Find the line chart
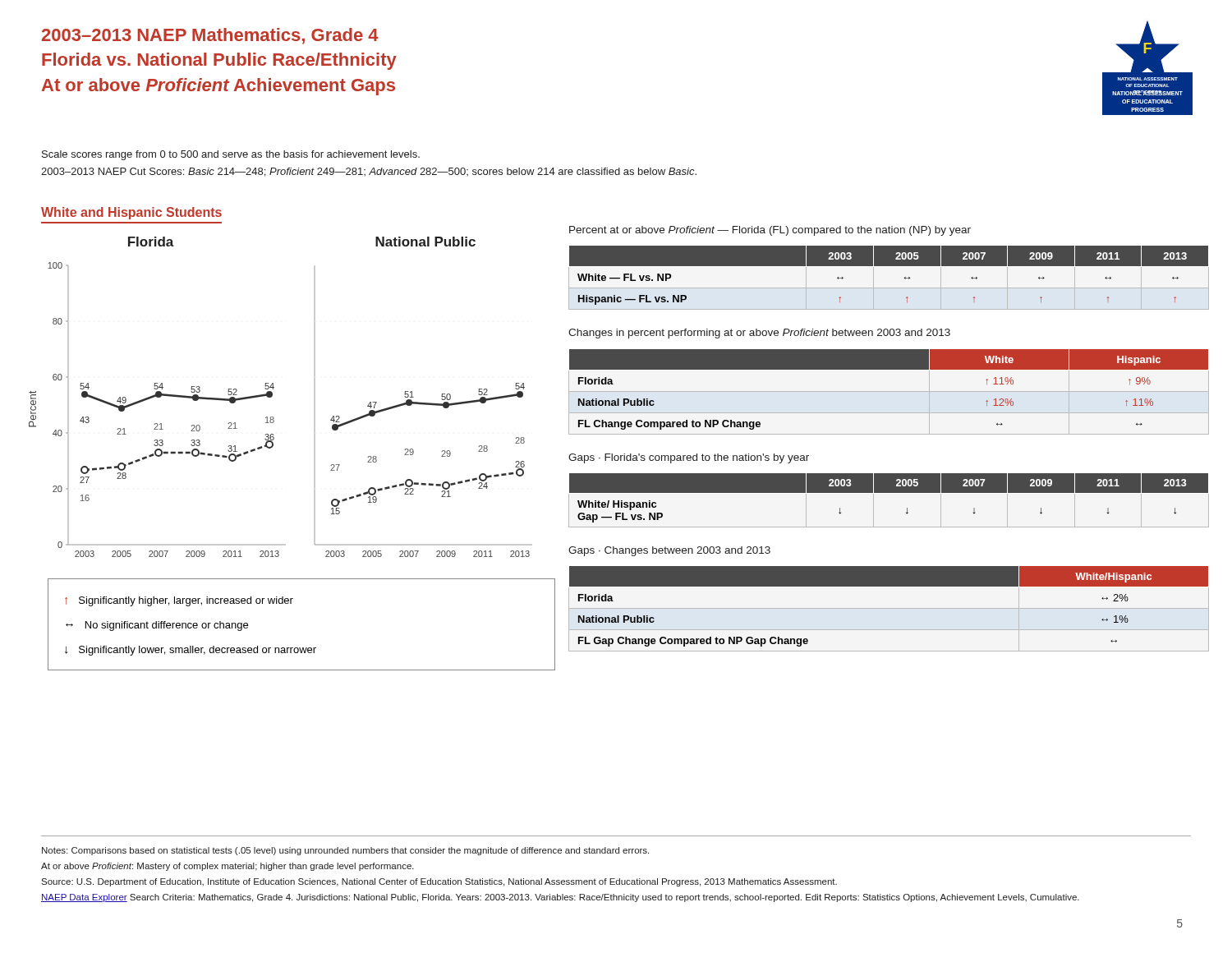Screen dimensions: 953x1232 (290, 399)
